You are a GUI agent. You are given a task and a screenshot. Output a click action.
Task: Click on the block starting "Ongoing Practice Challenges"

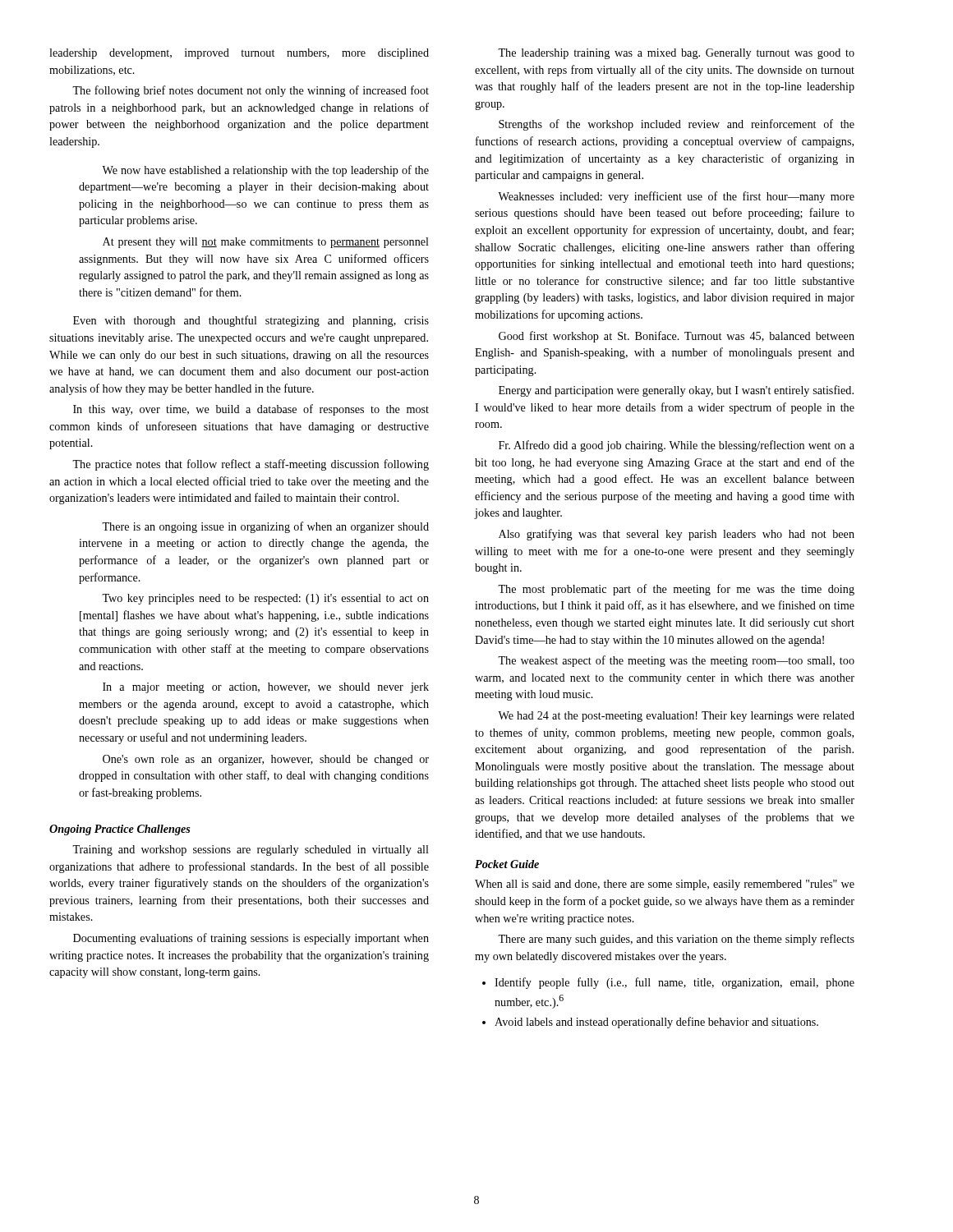click(120, 830)
